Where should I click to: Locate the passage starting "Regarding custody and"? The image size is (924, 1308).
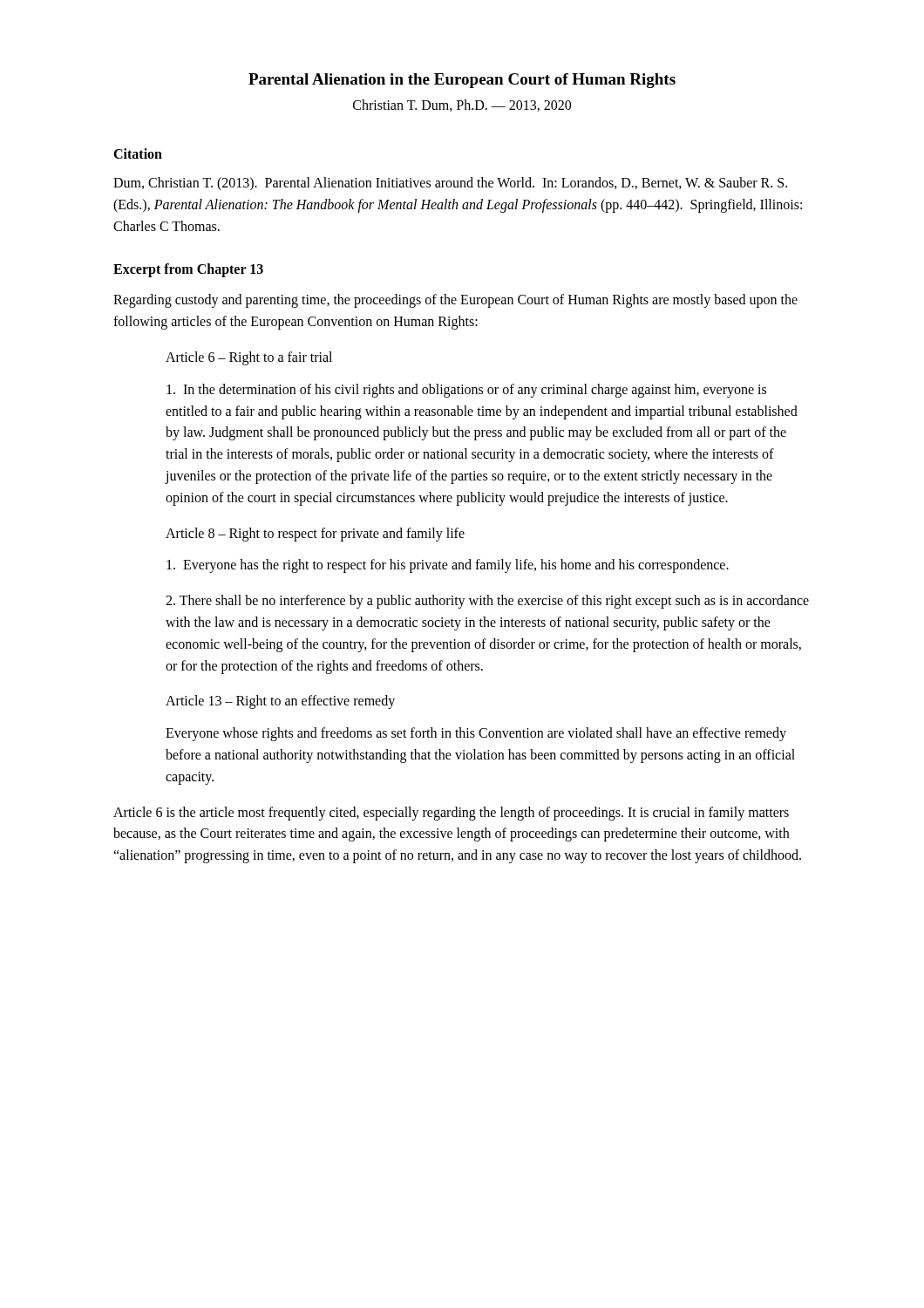pyautogui.click(x=456, y=311)
